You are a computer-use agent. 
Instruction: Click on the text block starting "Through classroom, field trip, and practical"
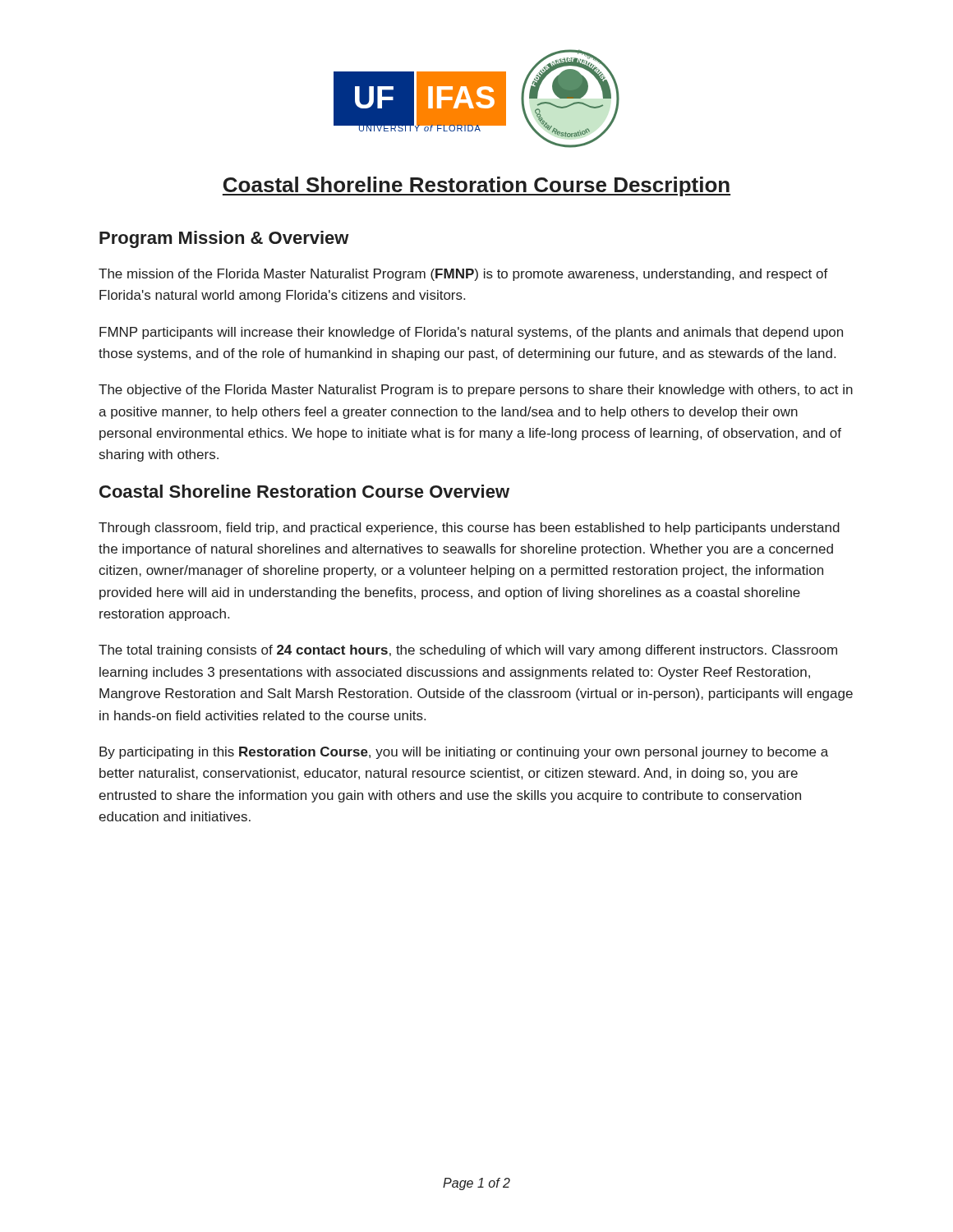[469, 571]
